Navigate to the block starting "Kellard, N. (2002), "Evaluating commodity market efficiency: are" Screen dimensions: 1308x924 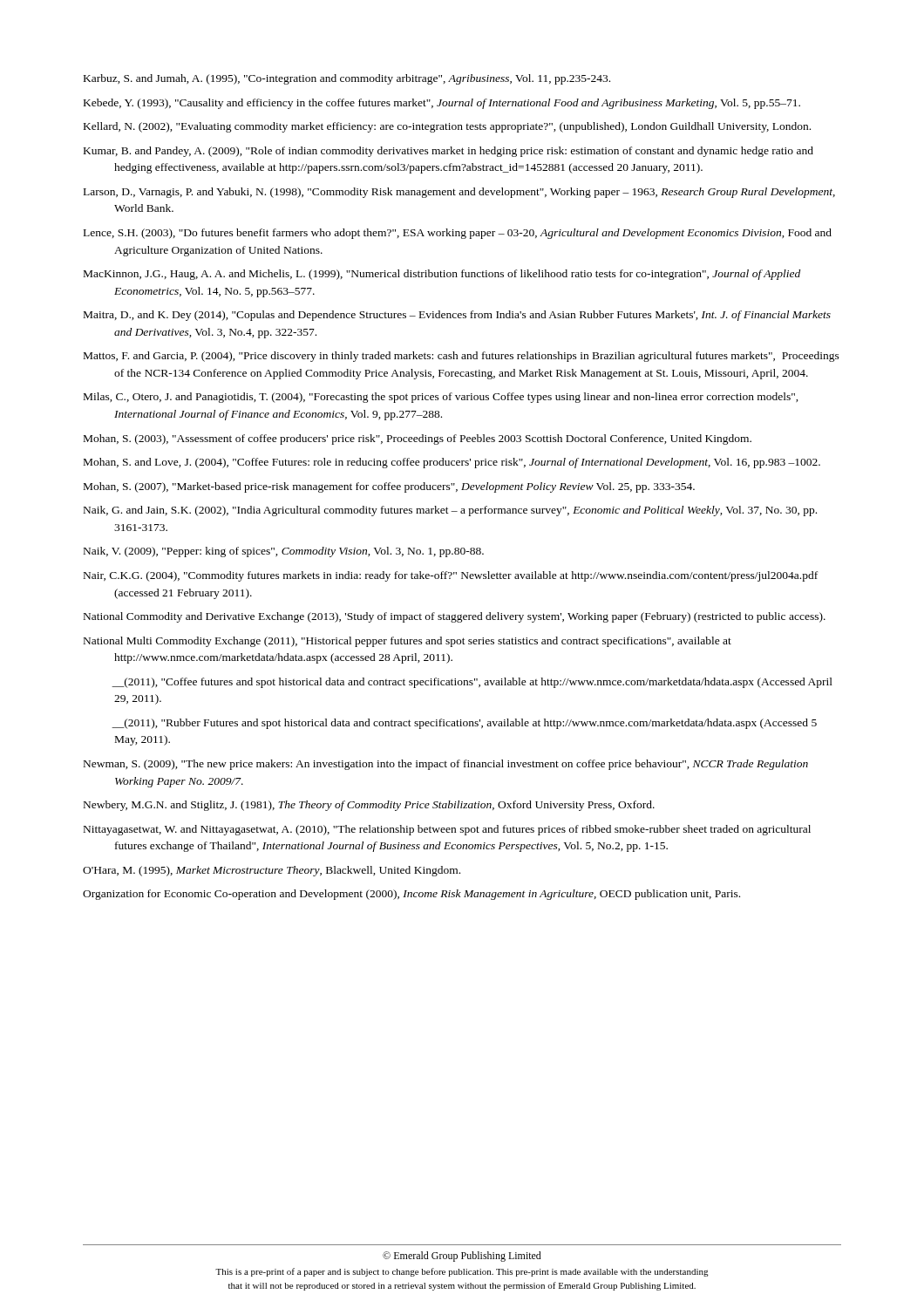[x=447, y=126]
